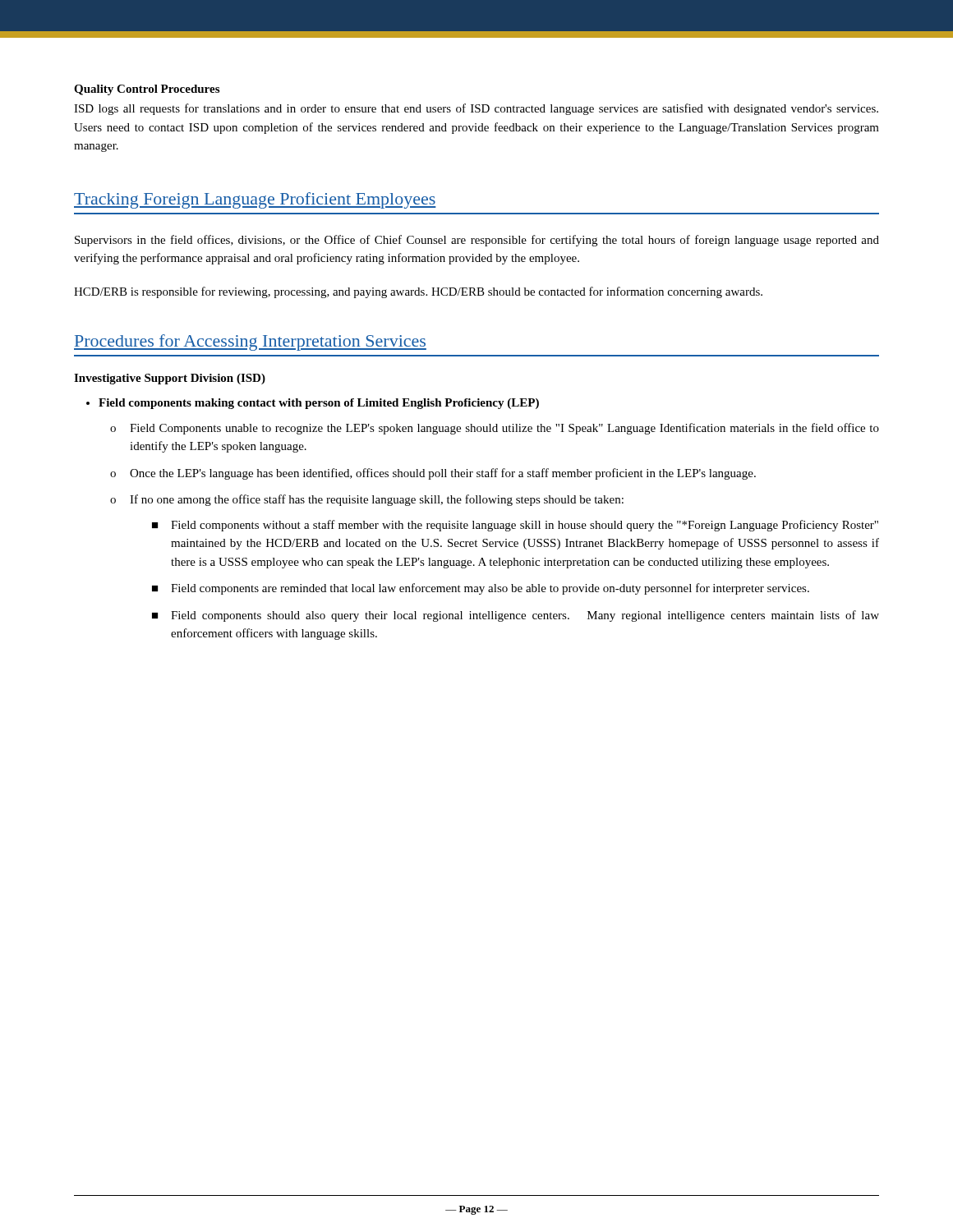Find the title on this page that starts "Procedures for Accessing"
The width and height of the screenshot is (953, 1232).
[x=476, y=343]
